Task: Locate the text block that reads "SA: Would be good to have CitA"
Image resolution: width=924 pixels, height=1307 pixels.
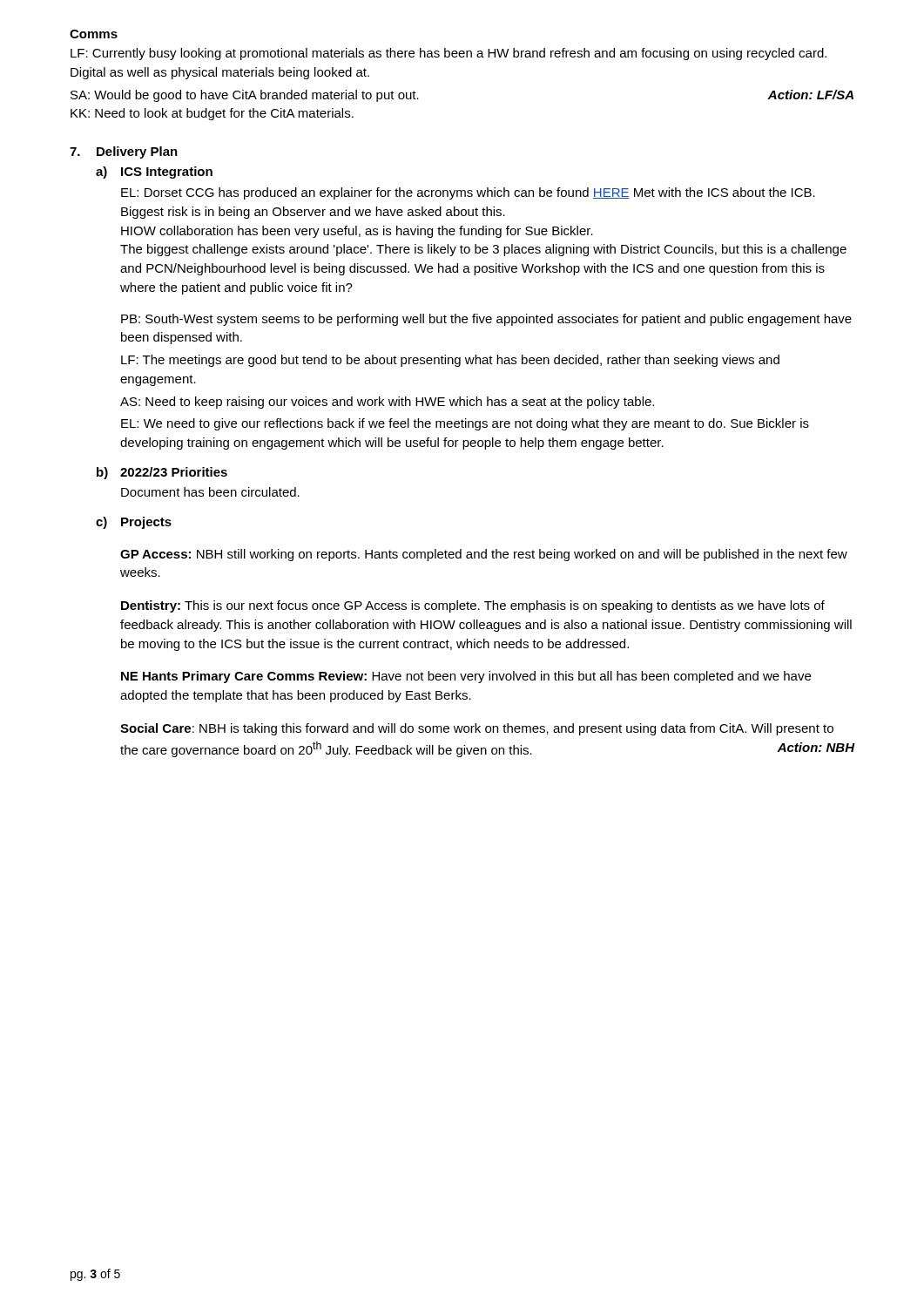Action: pyautogui.click(x=243, y=95)
